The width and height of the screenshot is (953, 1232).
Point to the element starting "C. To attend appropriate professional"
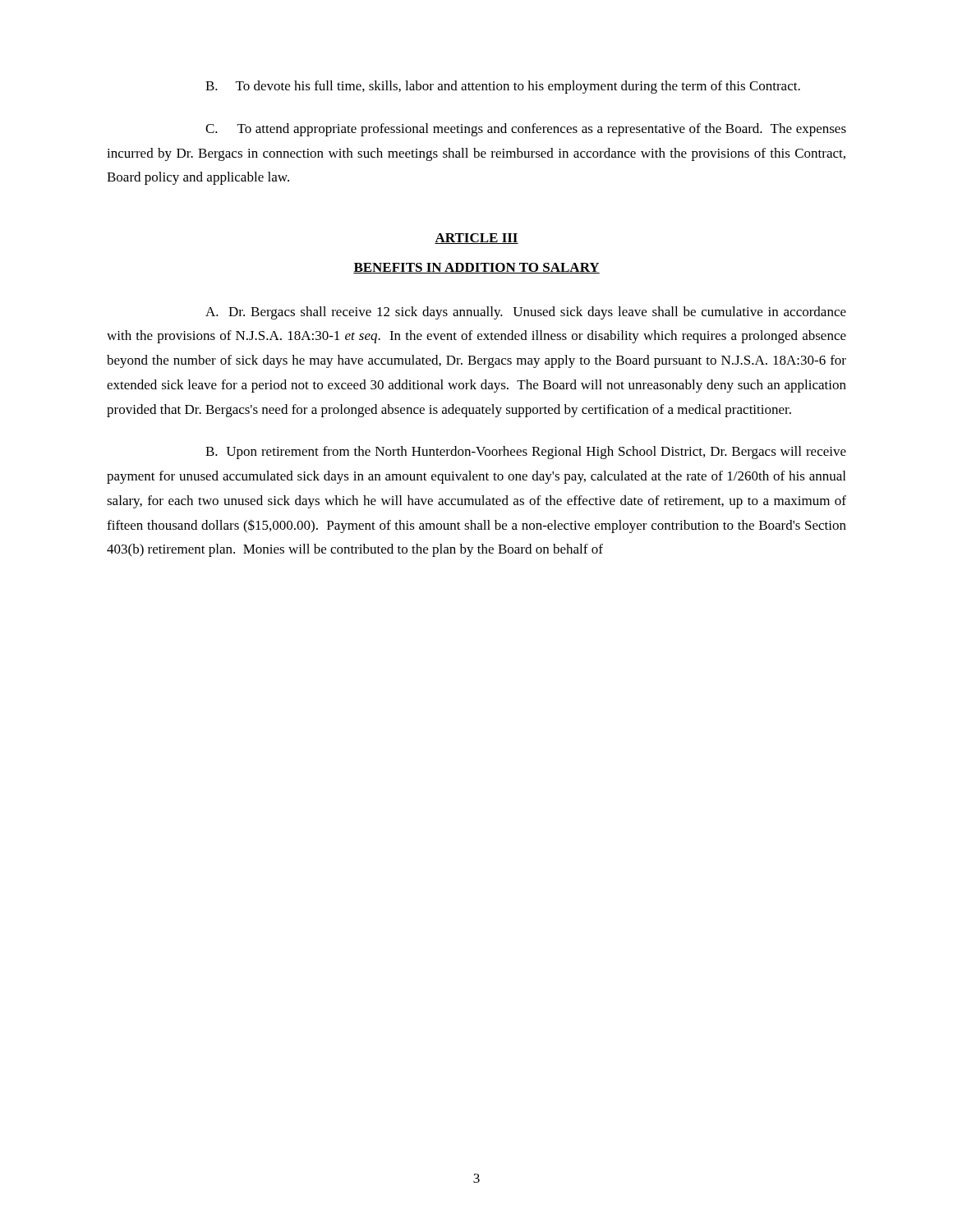click(x=476, y=153)
